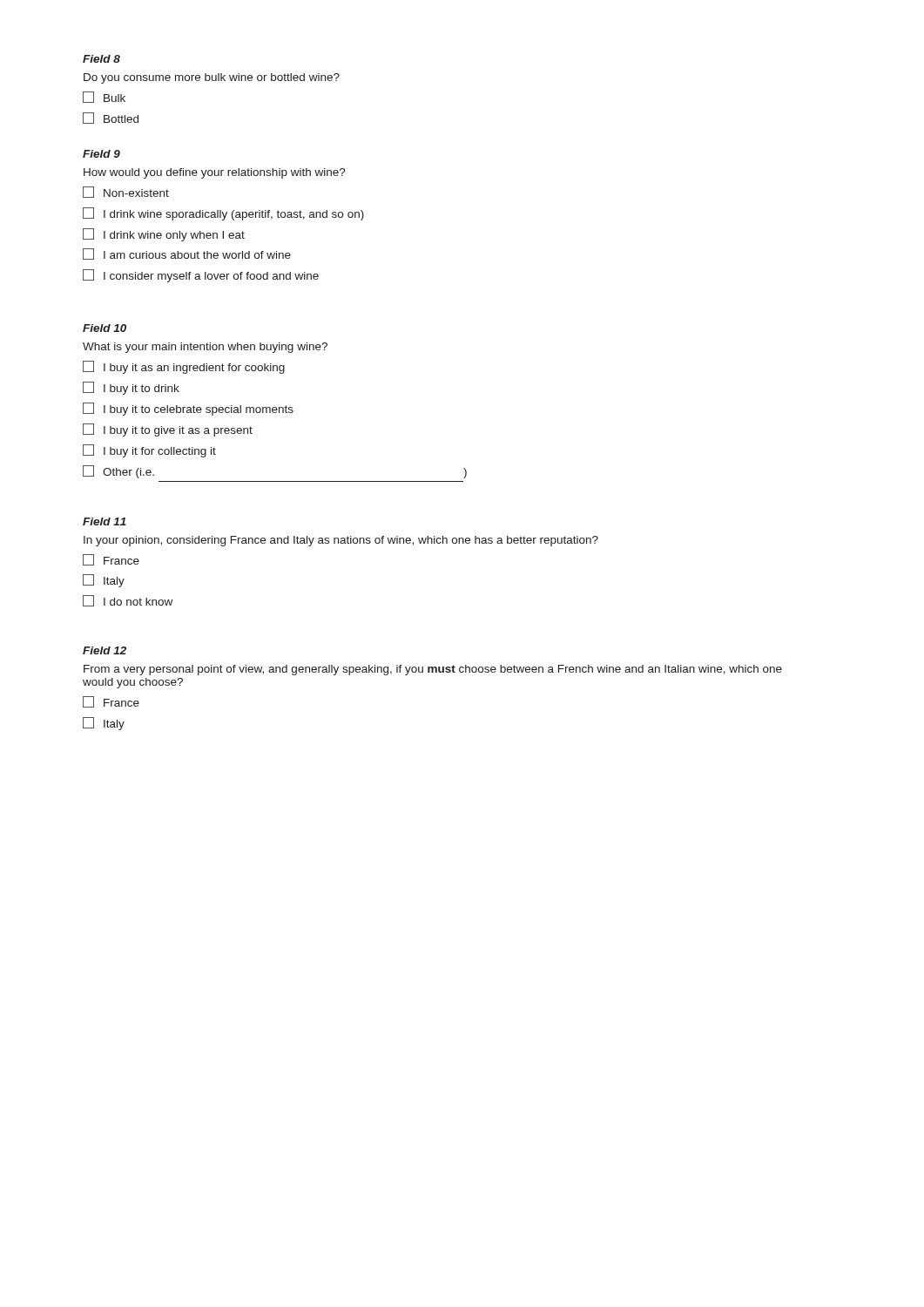Select the list item that says "I do not know"

click(x=128, y=602)
